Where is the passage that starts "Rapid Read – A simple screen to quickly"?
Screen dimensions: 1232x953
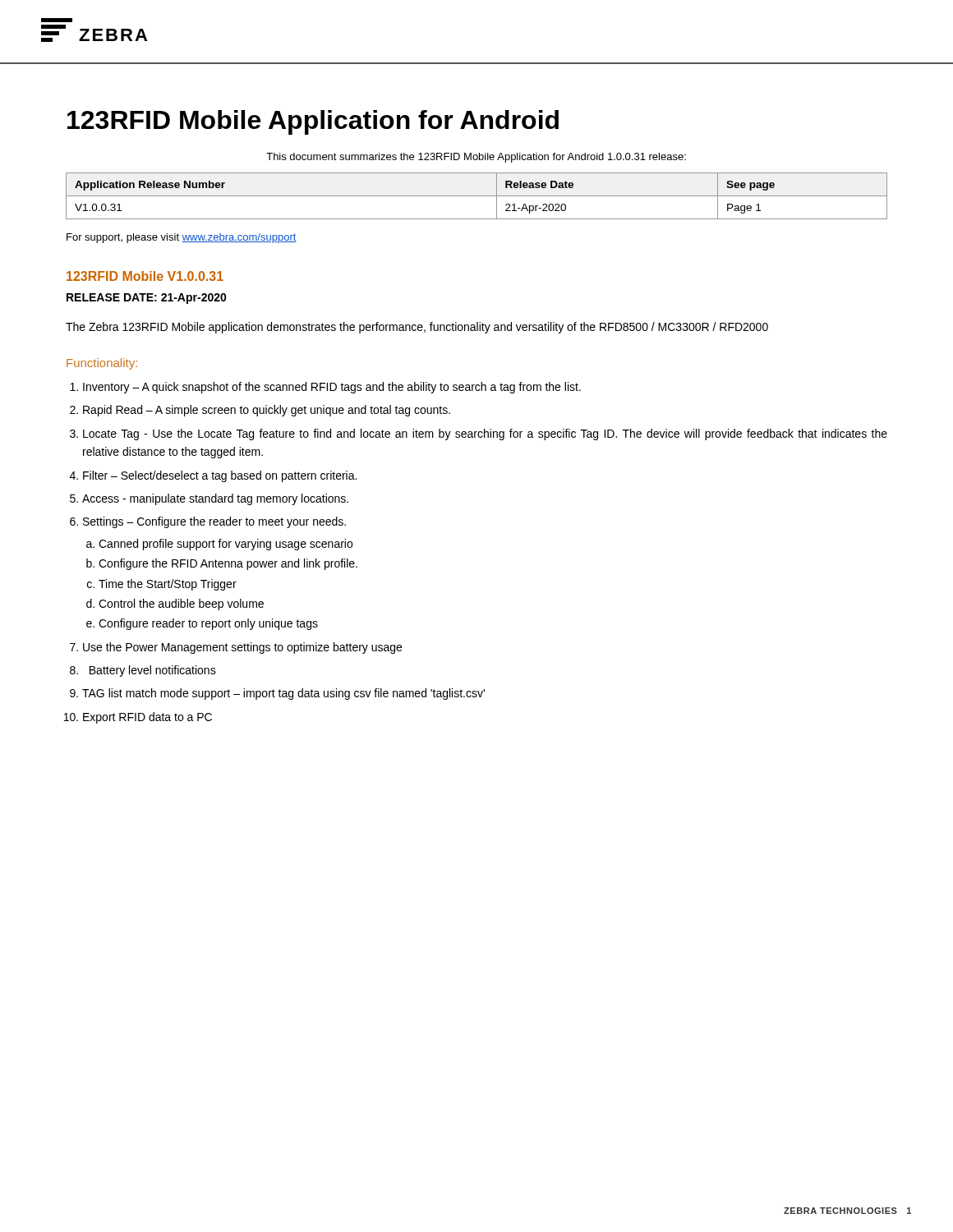click(x=267, y=411)
